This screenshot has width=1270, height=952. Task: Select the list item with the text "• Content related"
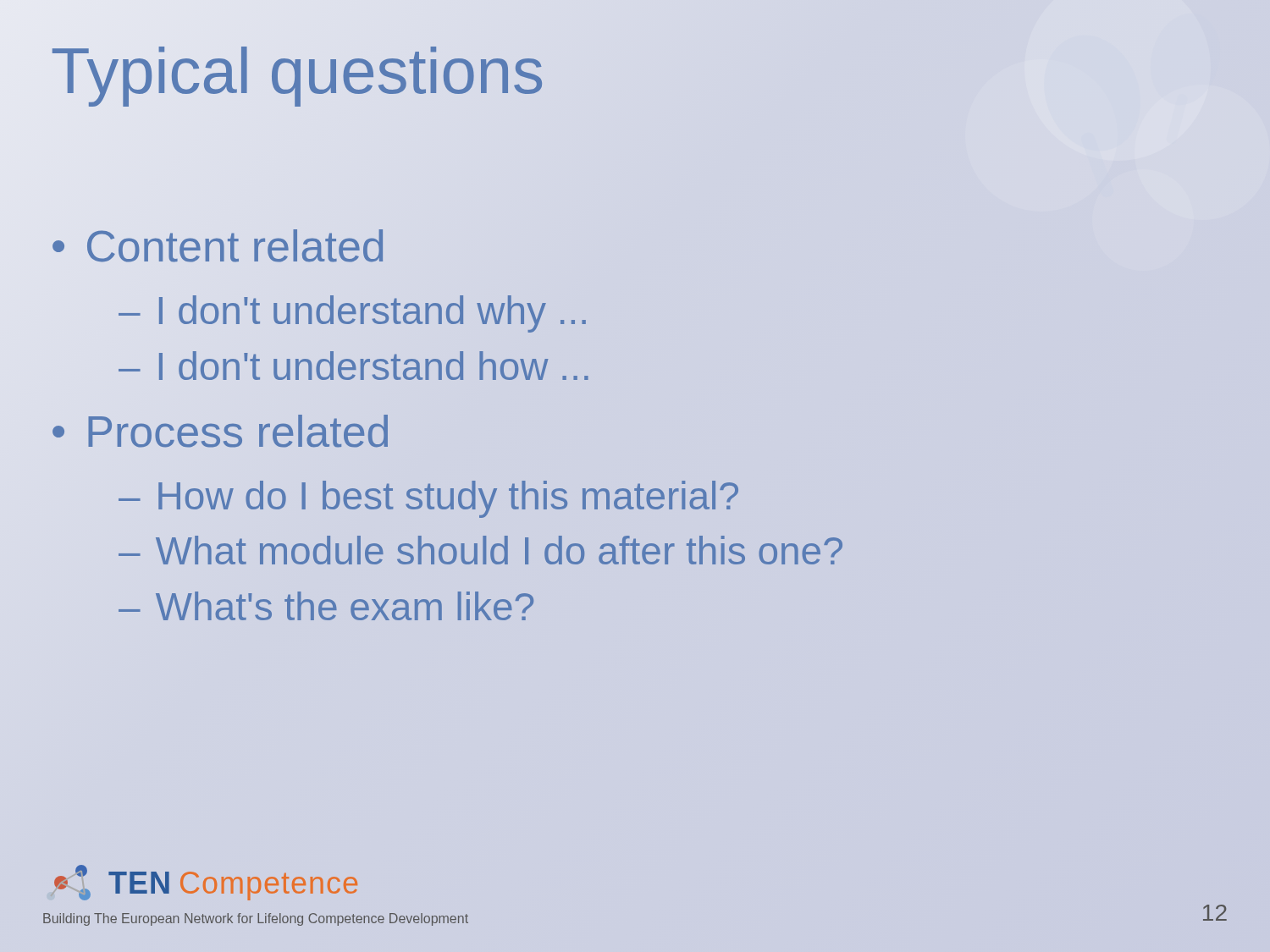(218, 246)
